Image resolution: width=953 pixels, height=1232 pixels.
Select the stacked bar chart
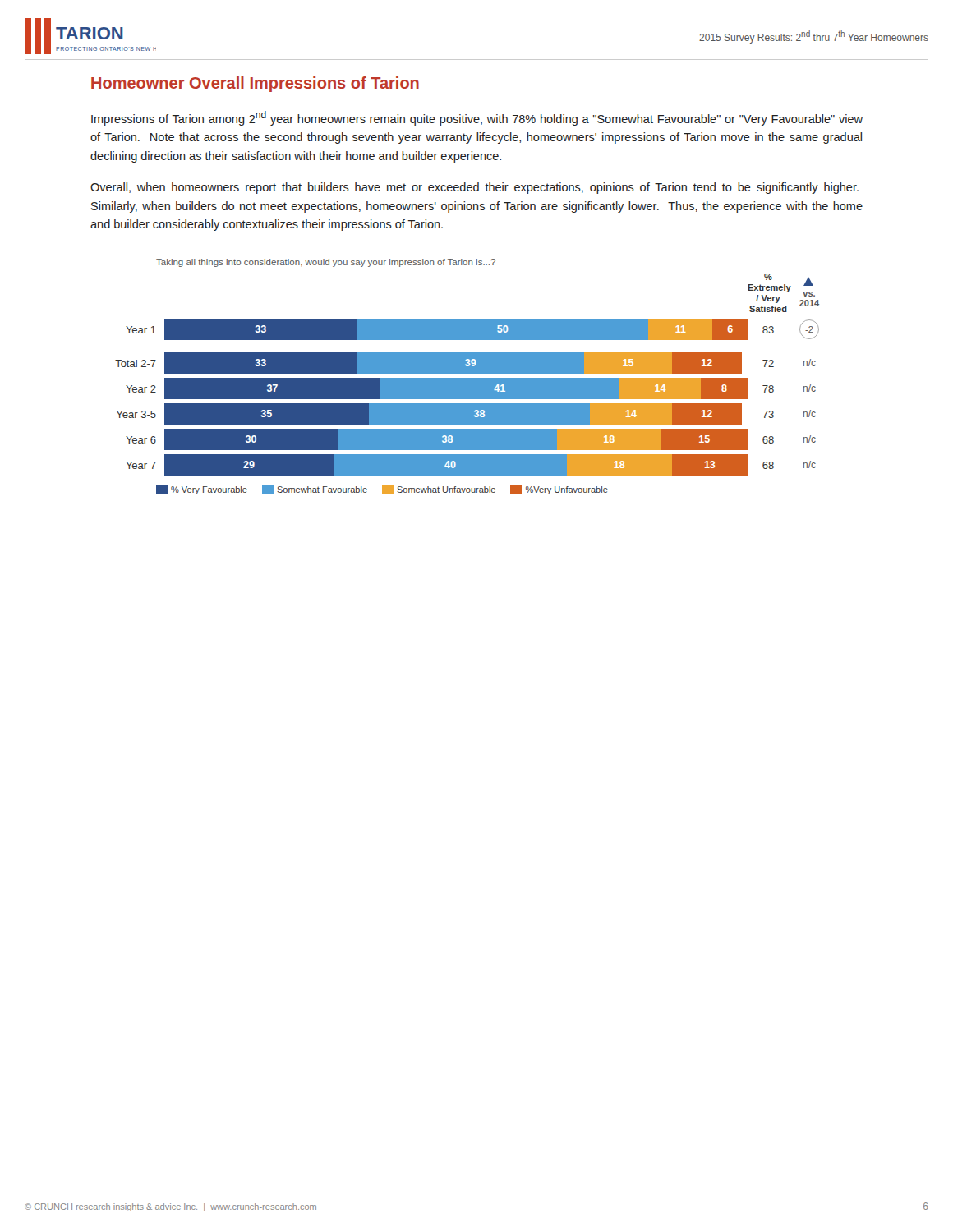[460, 376]
